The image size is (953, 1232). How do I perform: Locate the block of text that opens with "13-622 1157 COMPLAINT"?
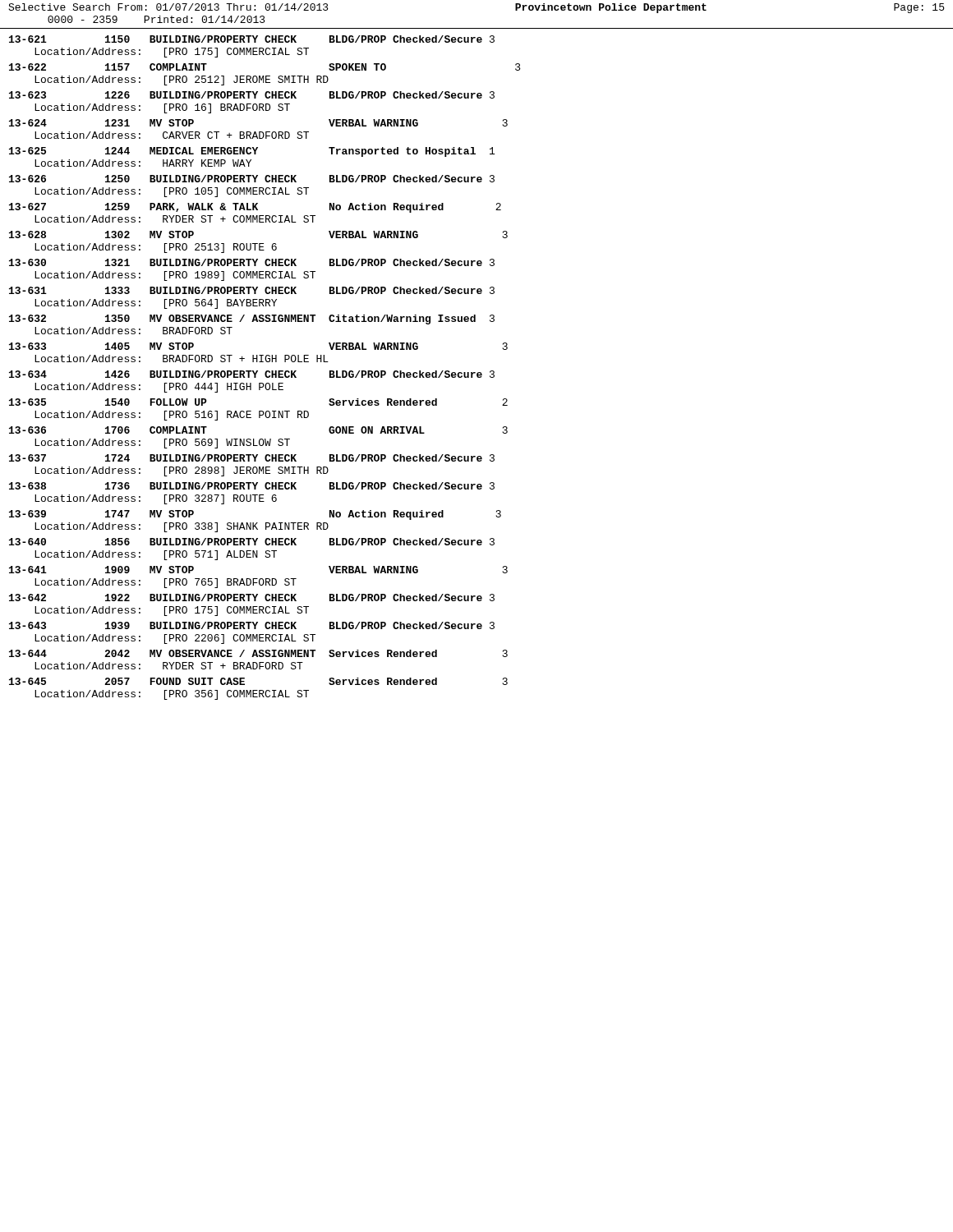click(x=265, y=74)
